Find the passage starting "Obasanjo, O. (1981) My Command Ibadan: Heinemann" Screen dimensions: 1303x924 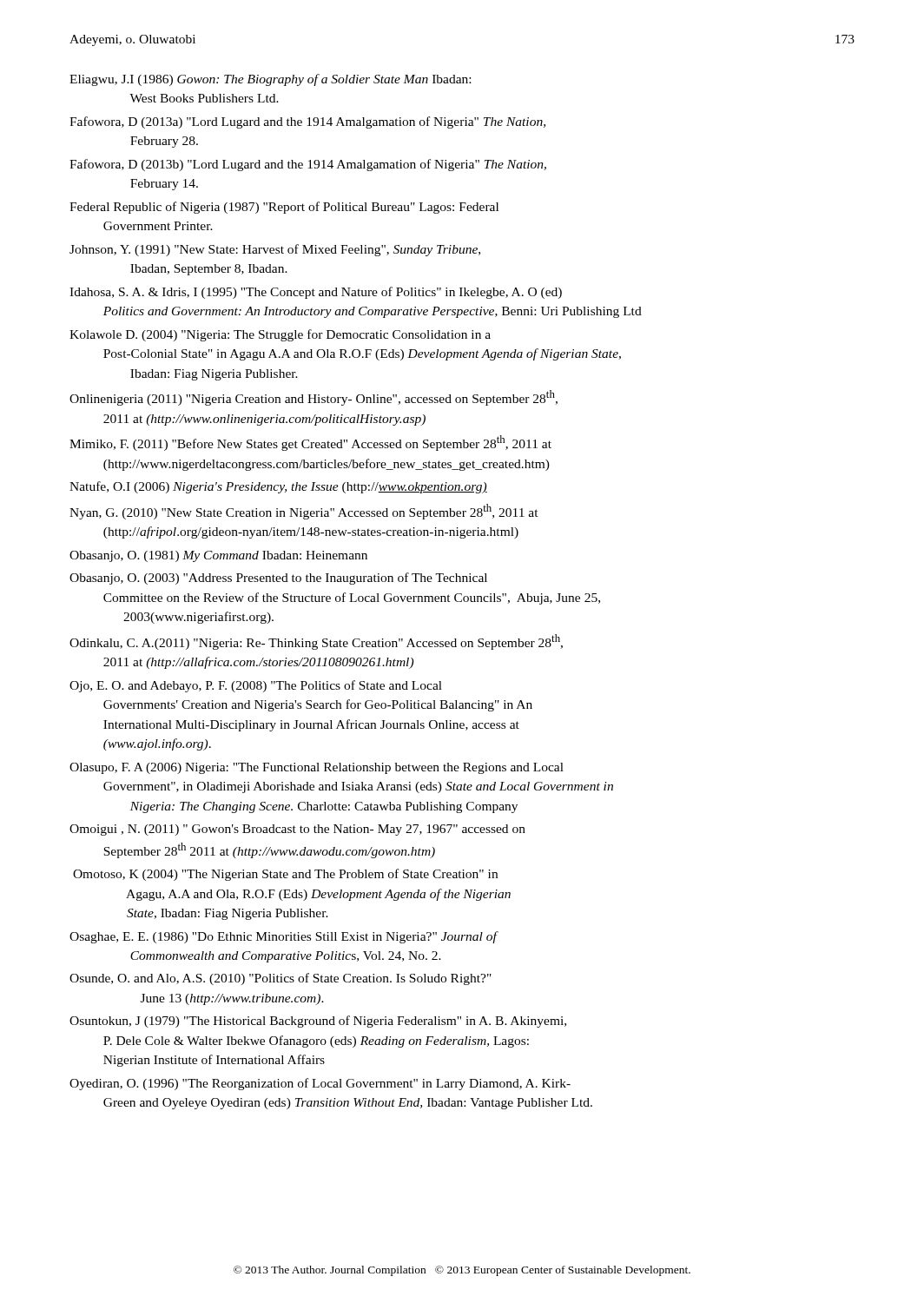click(x=219, y=554)
